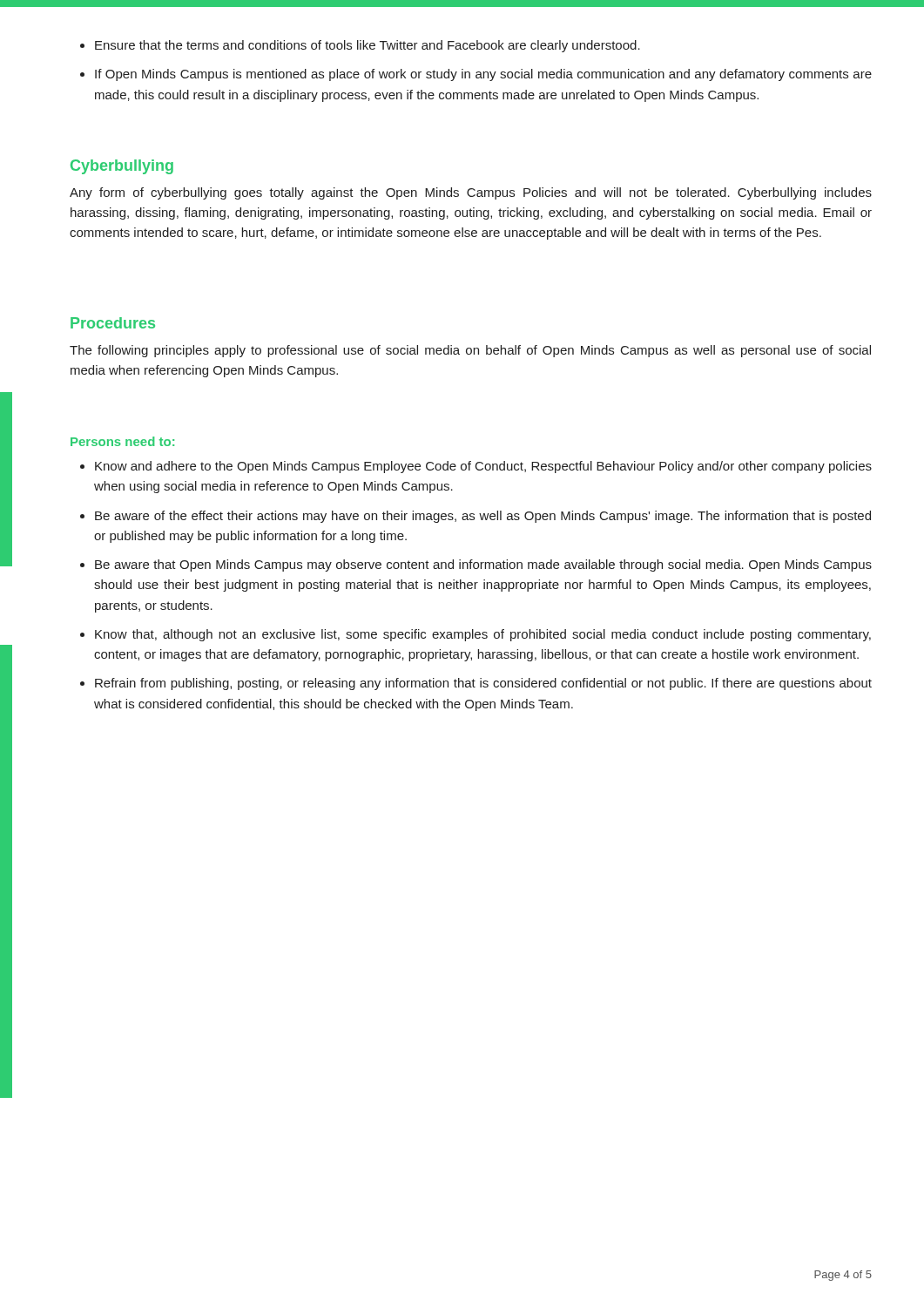Click the passage that begins "Refrain from publishing, posting, or releasing"
This screenshot has height=1307, width=924.
483,693
